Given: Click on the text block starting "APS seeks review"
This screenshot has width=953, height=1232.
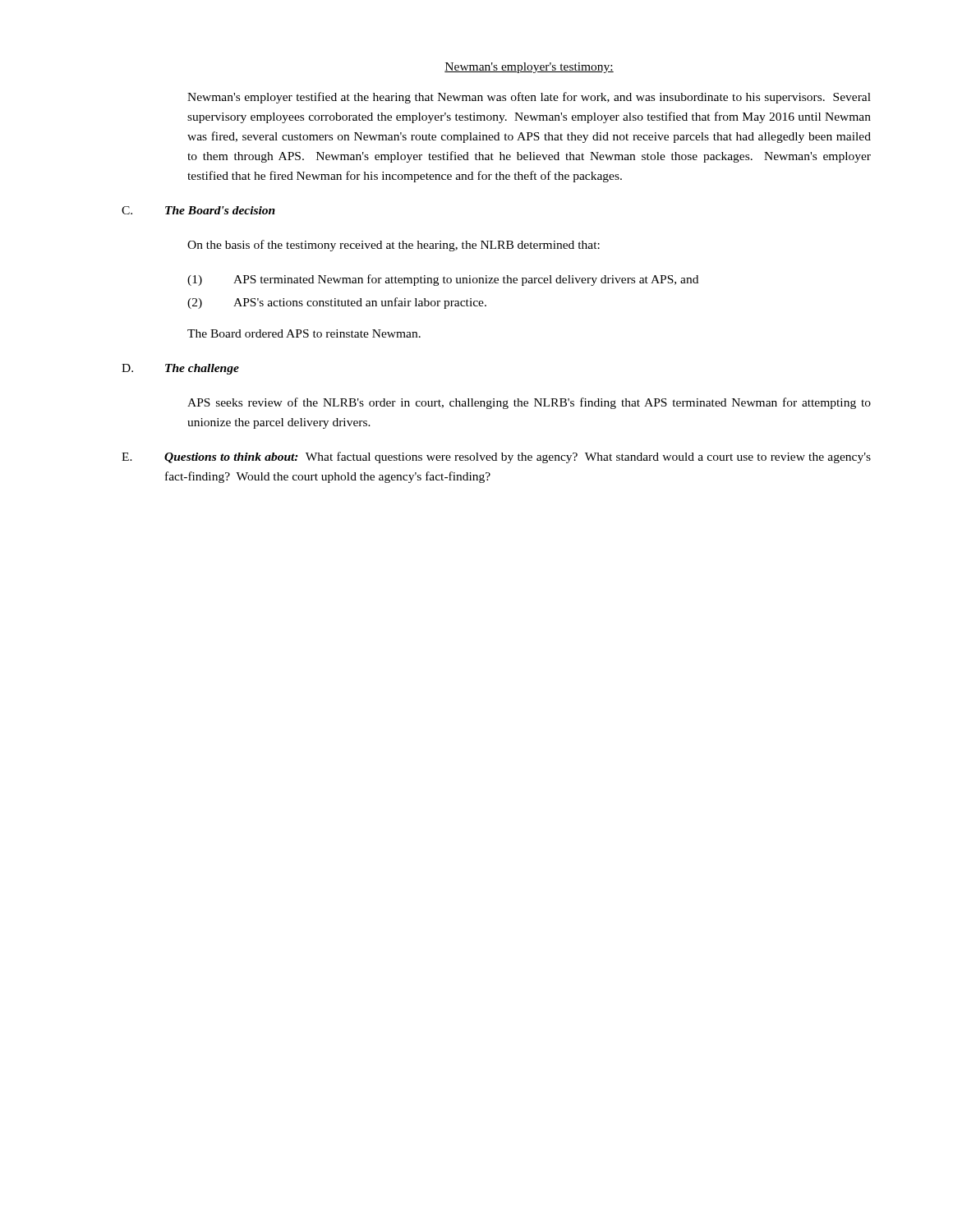Looking at the screenshot, I should tap(529, 412).
